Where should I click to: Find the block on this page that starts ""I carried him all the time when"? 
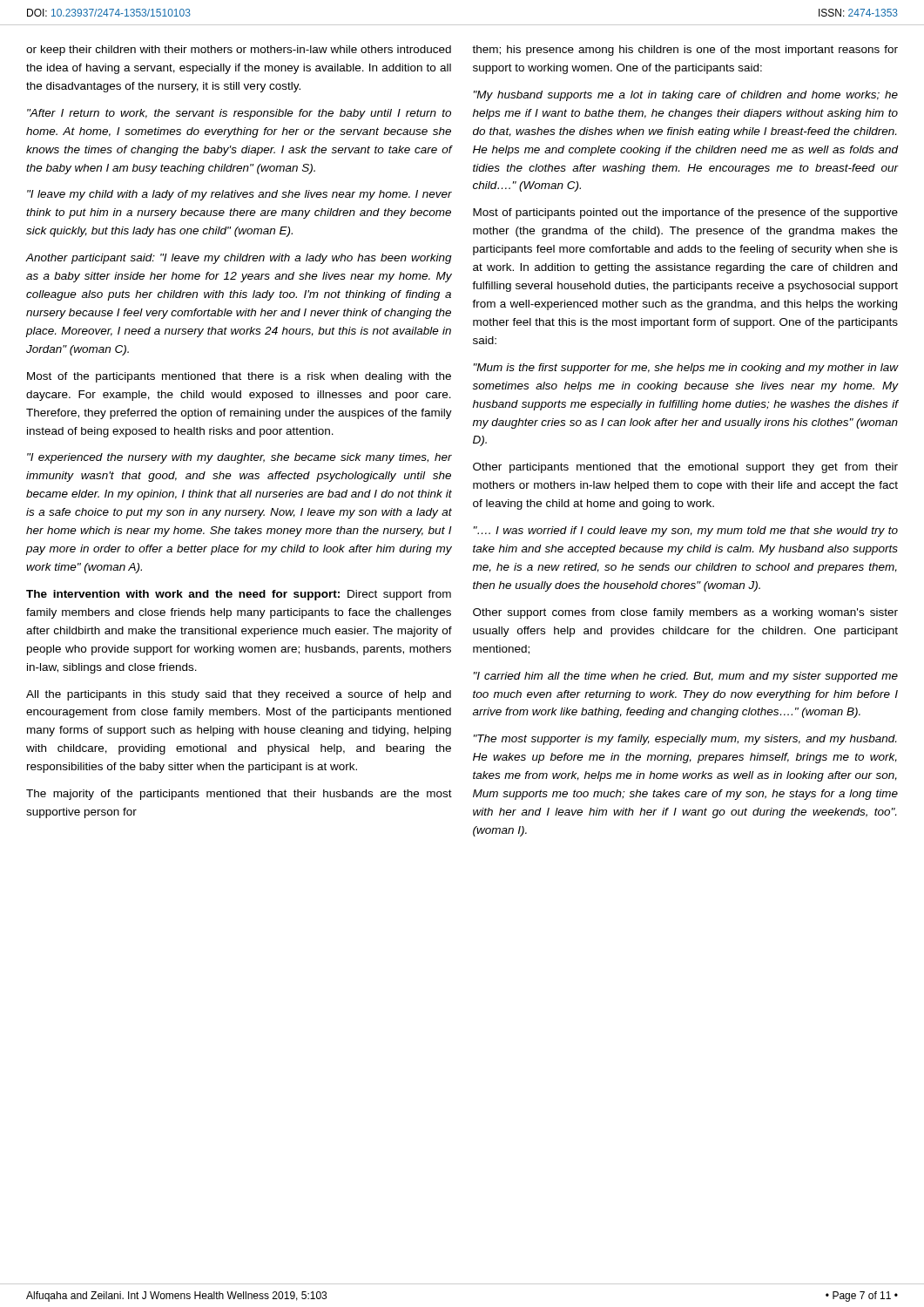point(685,694)
